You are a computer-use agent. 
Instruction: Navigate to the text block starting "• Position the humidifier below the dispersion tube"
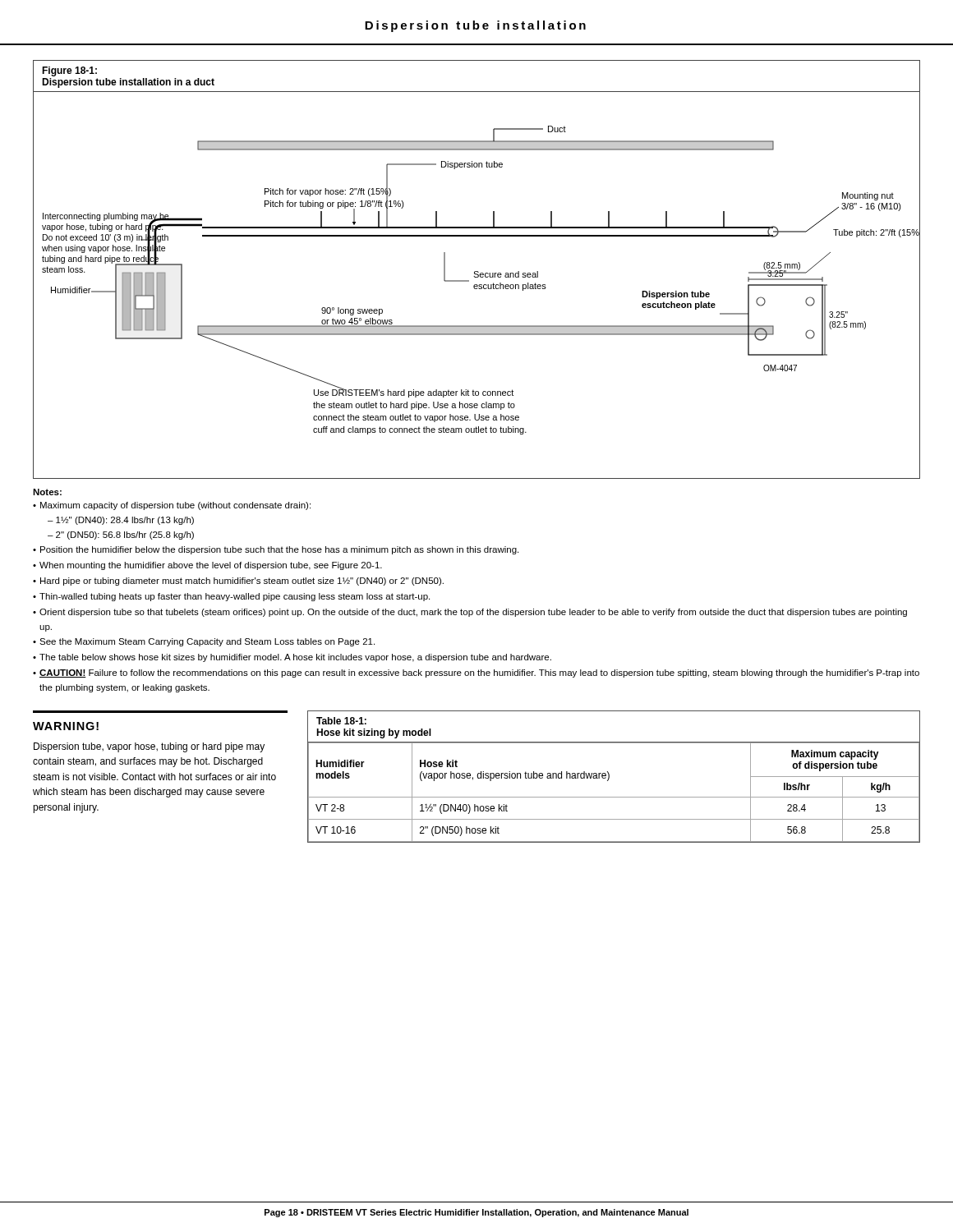[276, 551]
